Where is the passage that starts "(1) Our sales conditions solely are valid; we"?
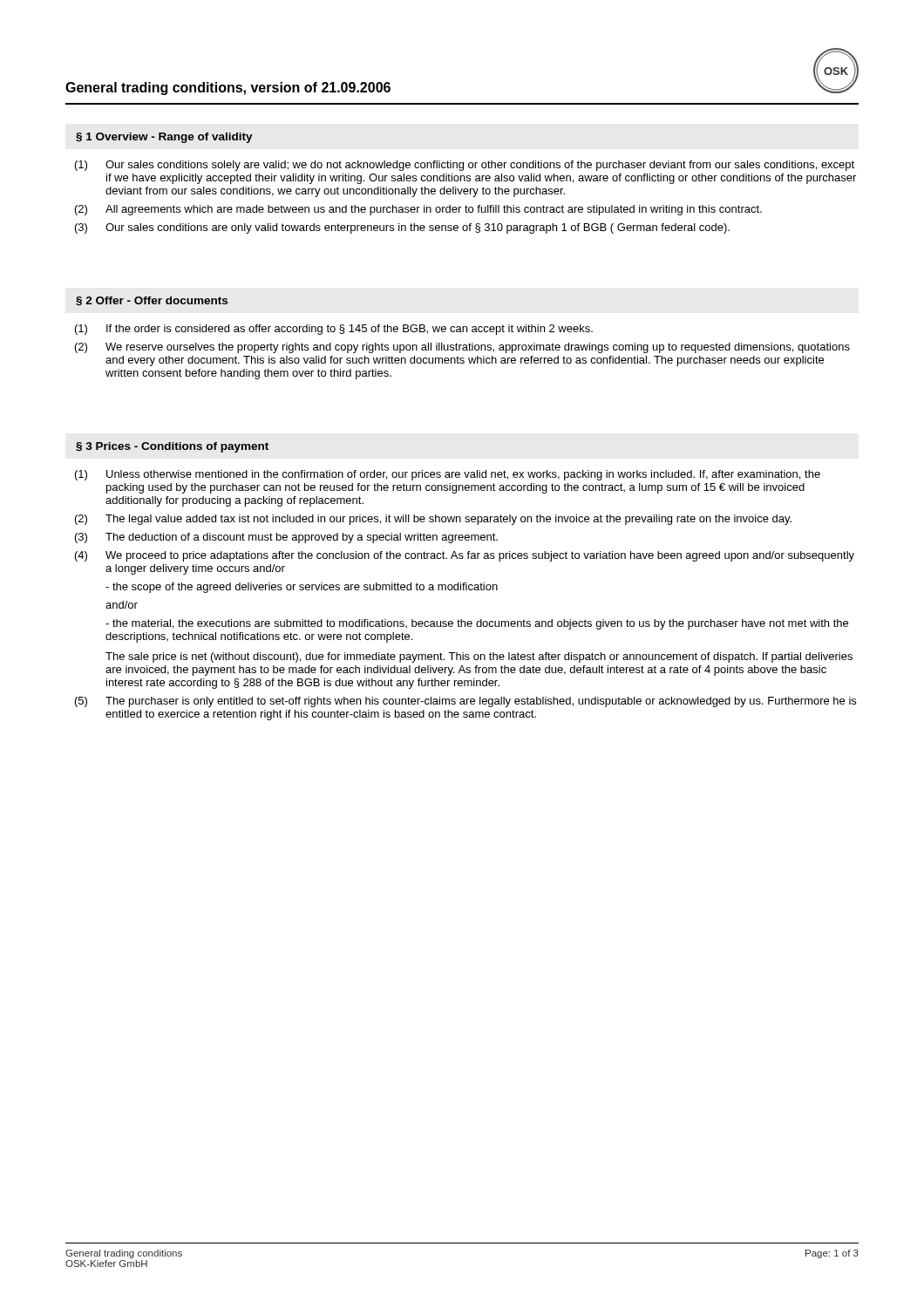The width and height of the screenshot is (924, 1308). (x=466, y=177)
